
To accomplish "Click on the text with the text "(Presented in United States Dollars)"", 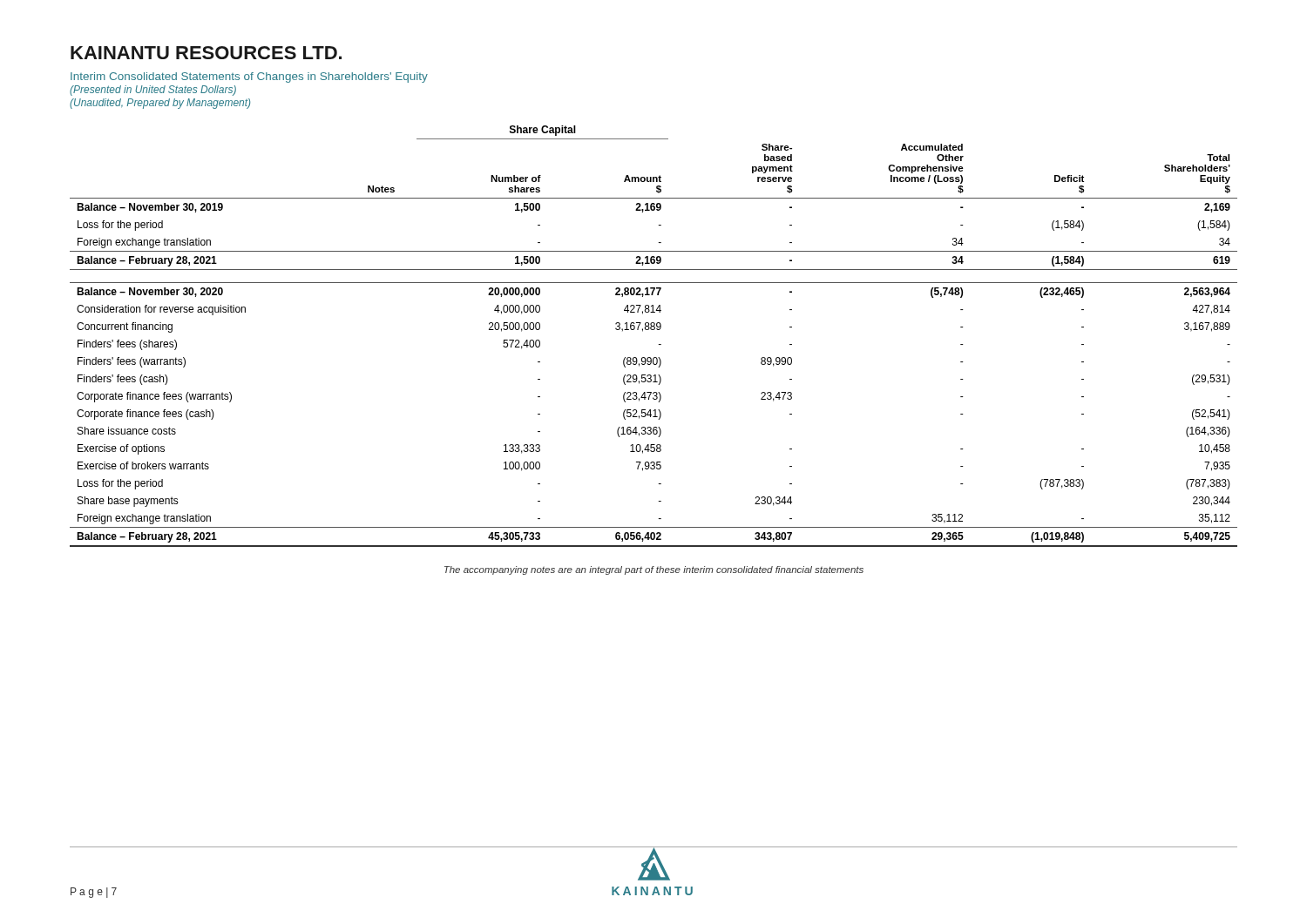I will tap(153, 90).
